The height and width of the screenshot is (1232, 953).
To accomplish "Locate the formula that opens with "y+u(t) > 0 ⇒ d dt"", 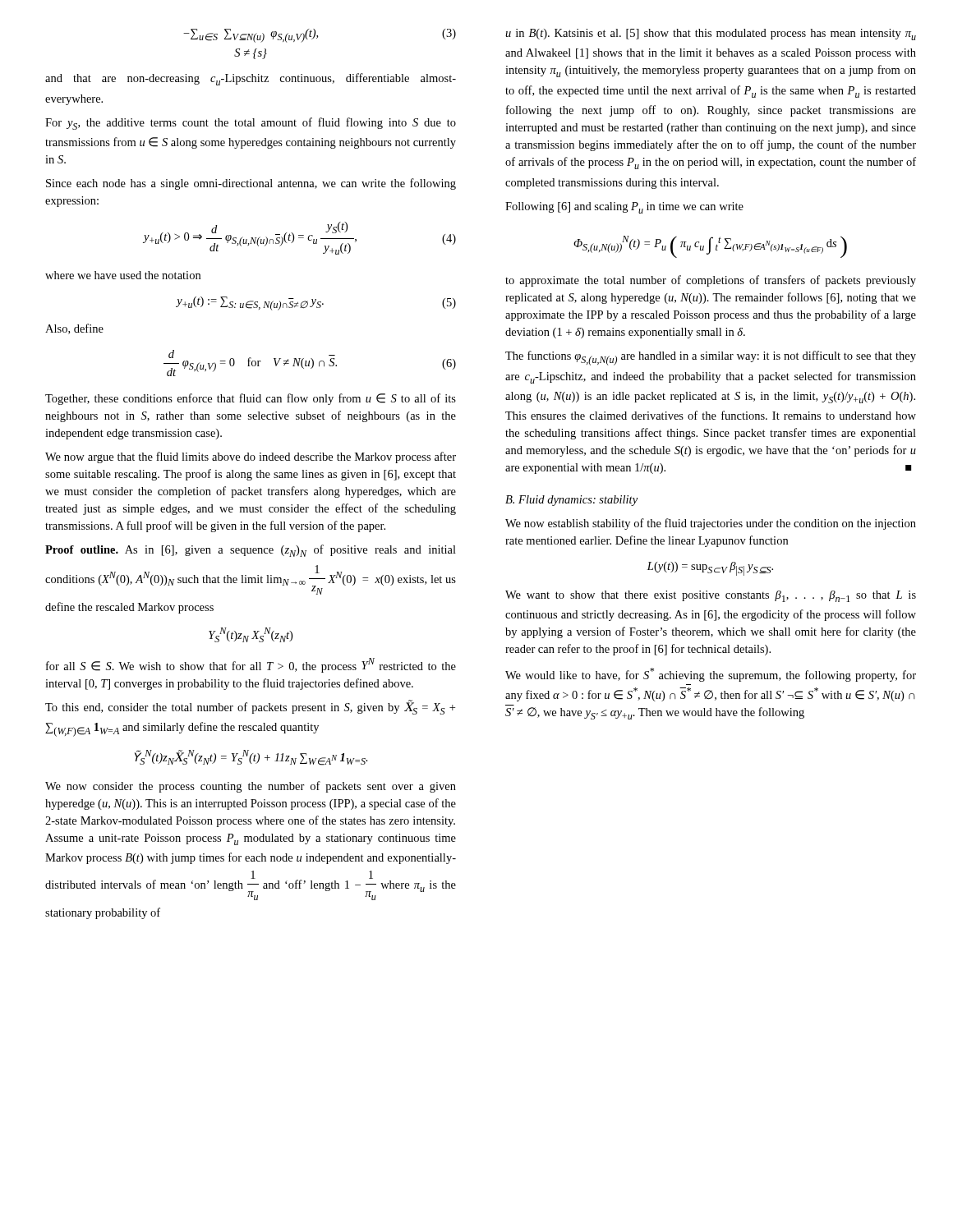I will tap(251, 238).
